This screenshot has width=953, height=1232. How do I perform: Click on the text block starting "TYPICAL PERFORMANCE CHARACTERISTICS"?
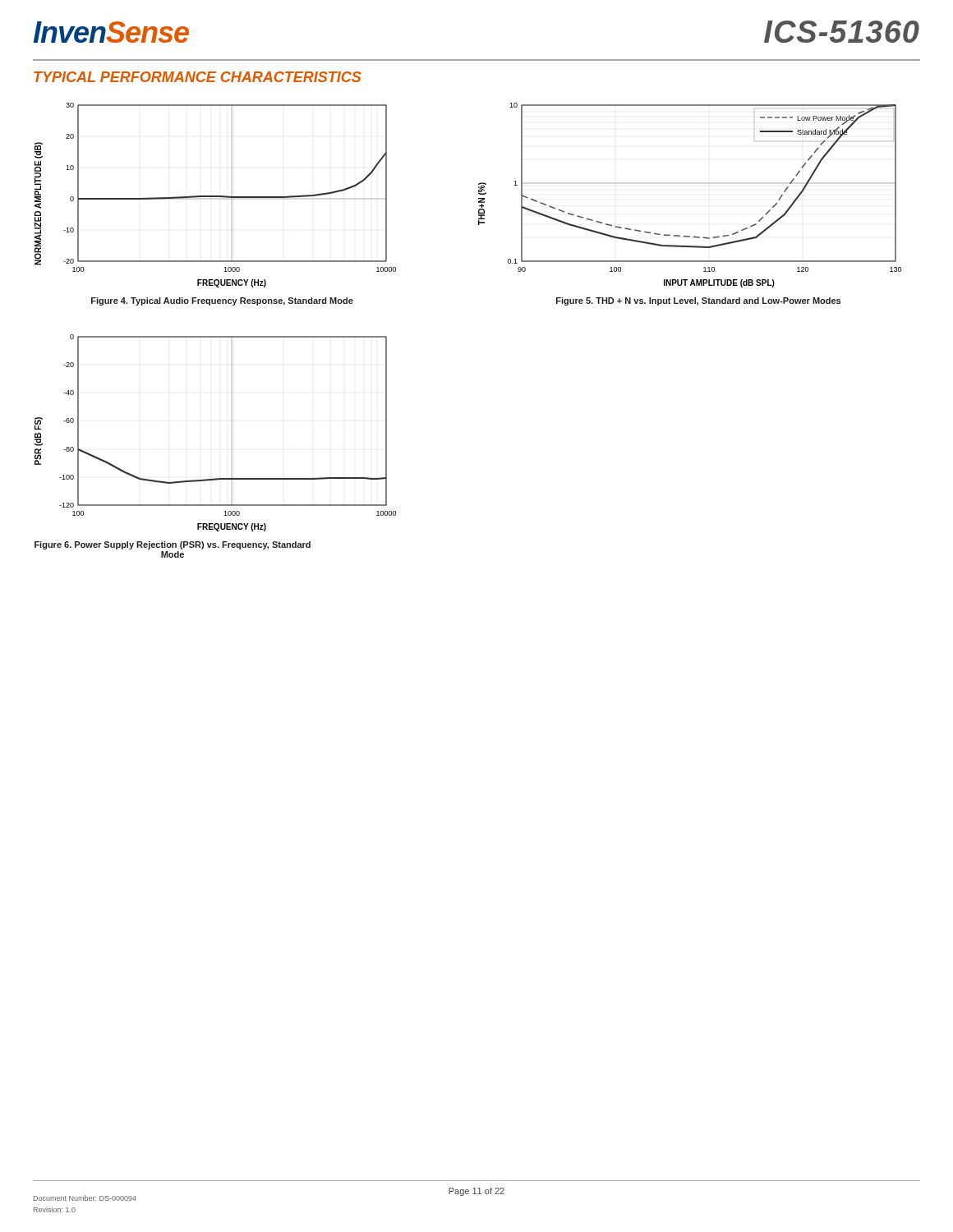click(197, 77)
